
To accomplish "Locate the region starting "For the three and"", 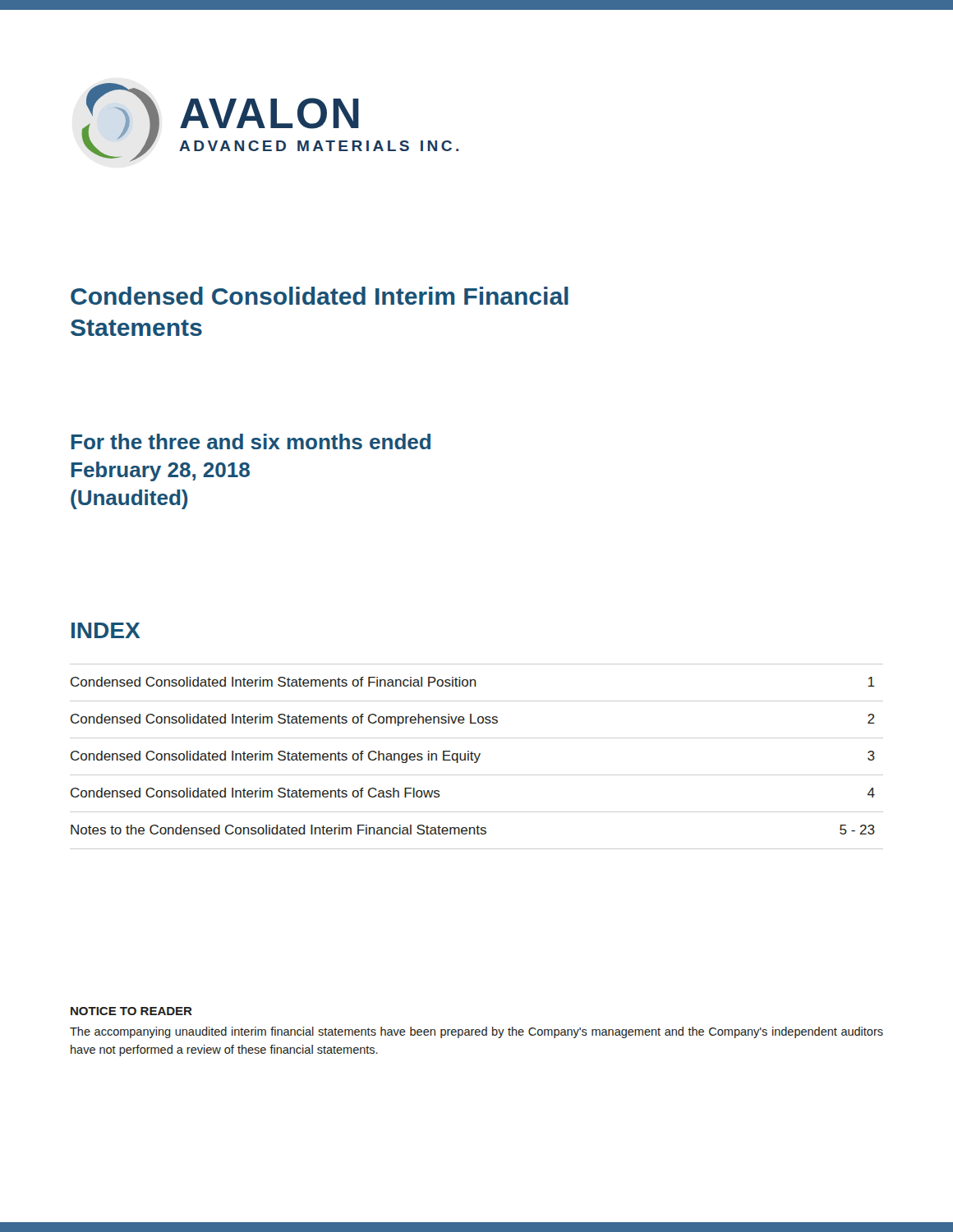I will [x=251, y=441].
